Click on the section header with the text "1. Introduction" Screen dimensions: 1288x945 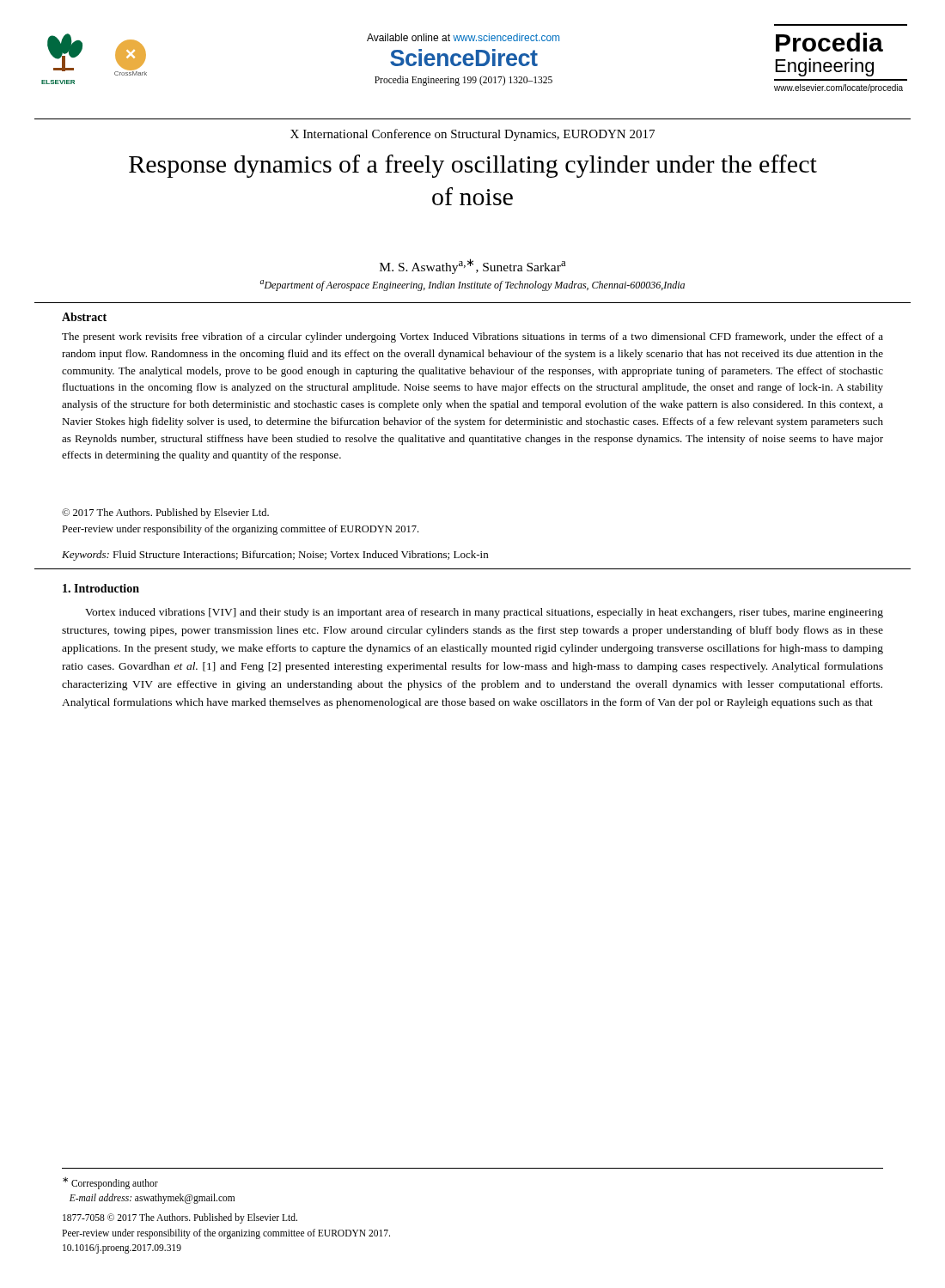coord(101,589)
